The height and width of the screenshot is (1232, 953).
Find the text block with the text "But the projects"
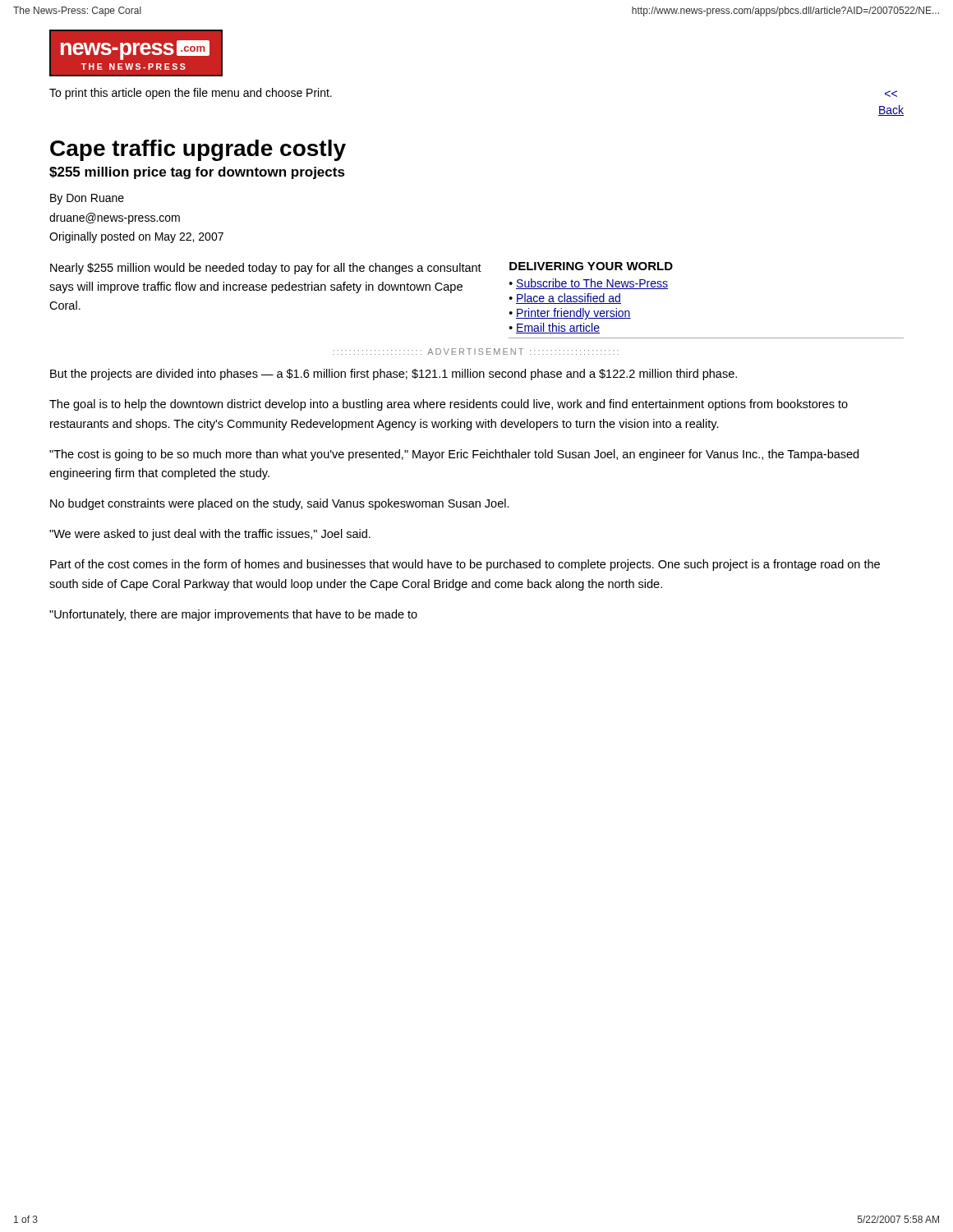394,374
